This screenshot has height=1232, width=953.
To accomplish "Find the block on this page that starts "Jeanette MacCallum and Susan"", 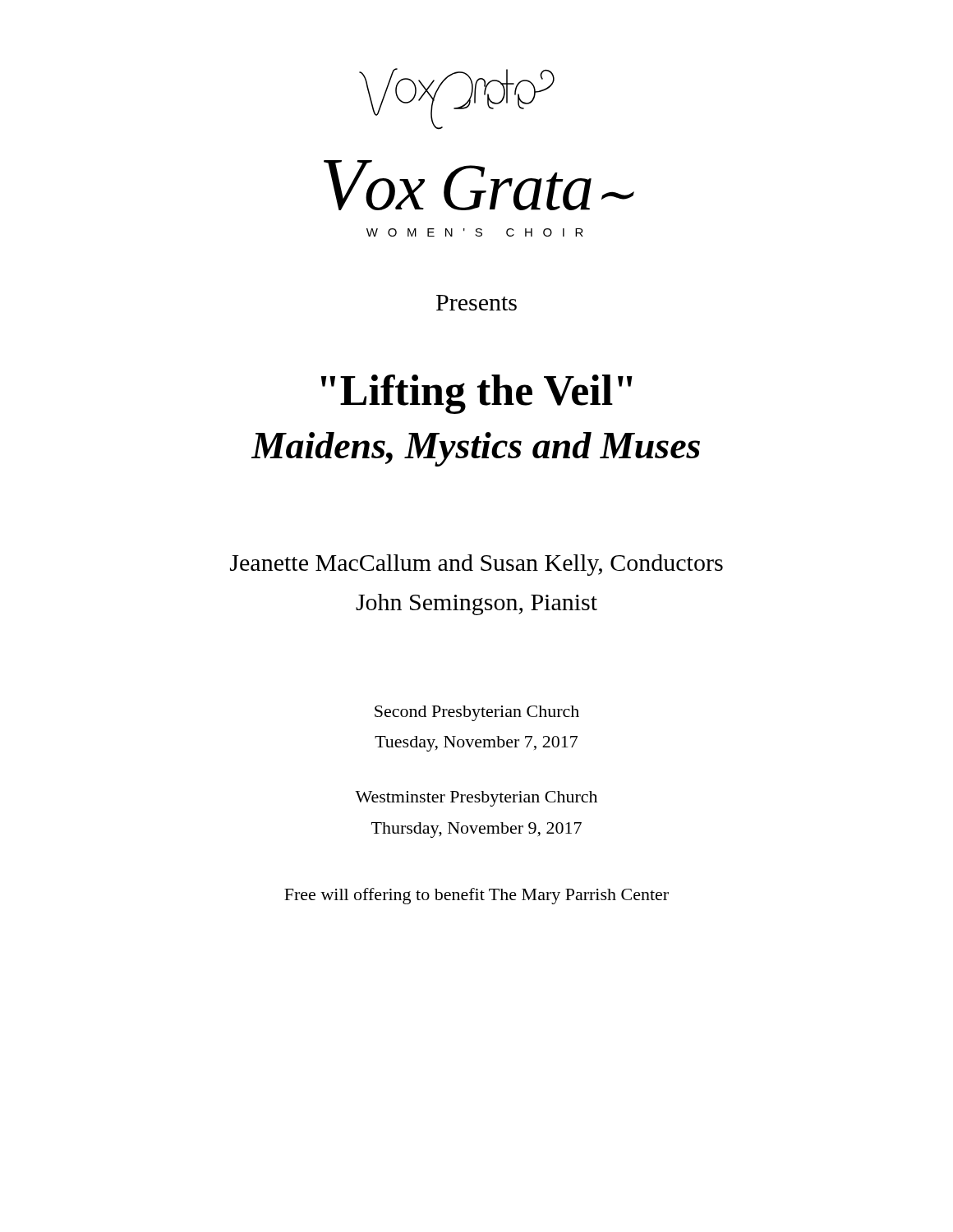I will [476, 582].
